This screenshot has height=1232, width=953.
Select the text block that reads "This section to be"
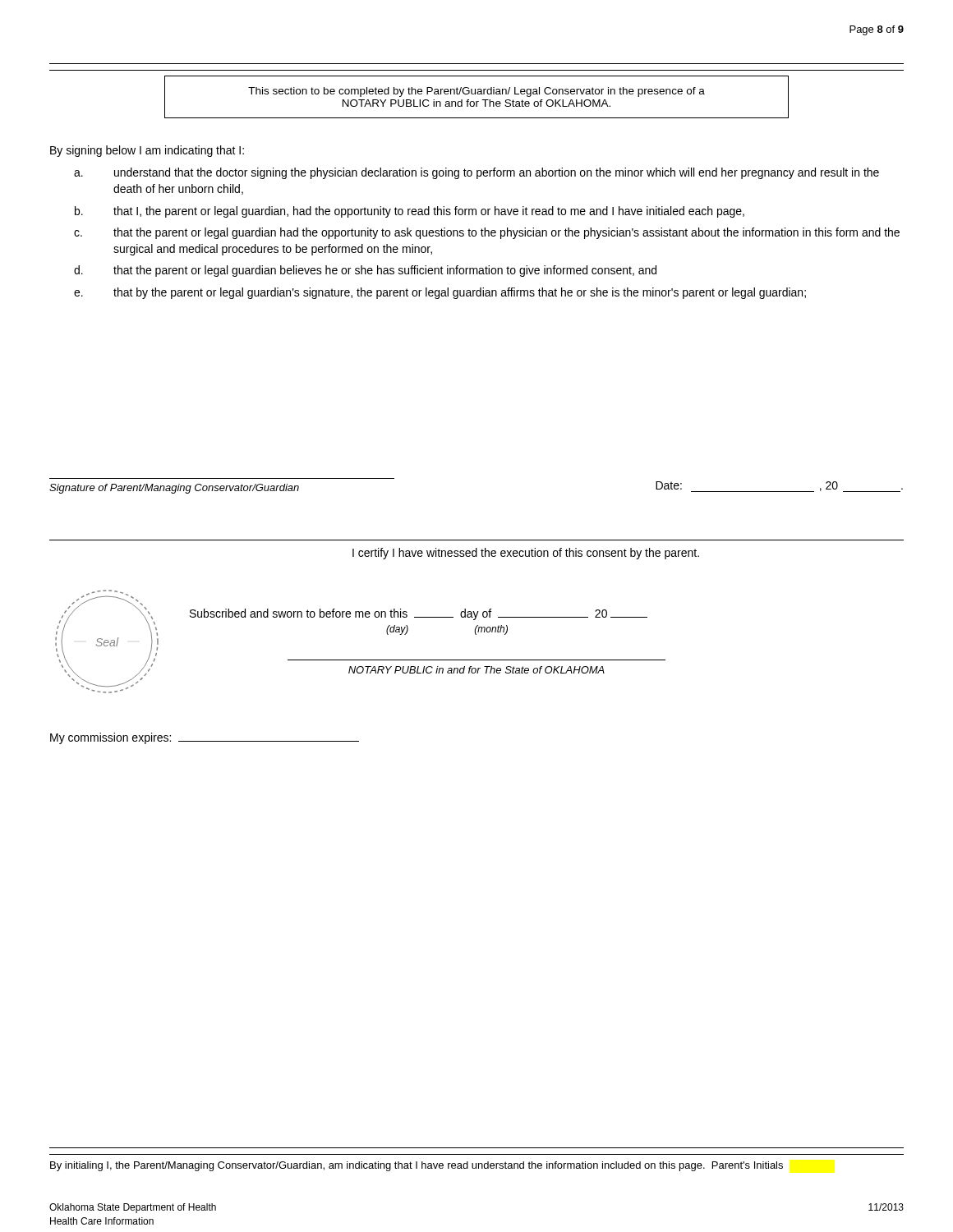(476, 97)
